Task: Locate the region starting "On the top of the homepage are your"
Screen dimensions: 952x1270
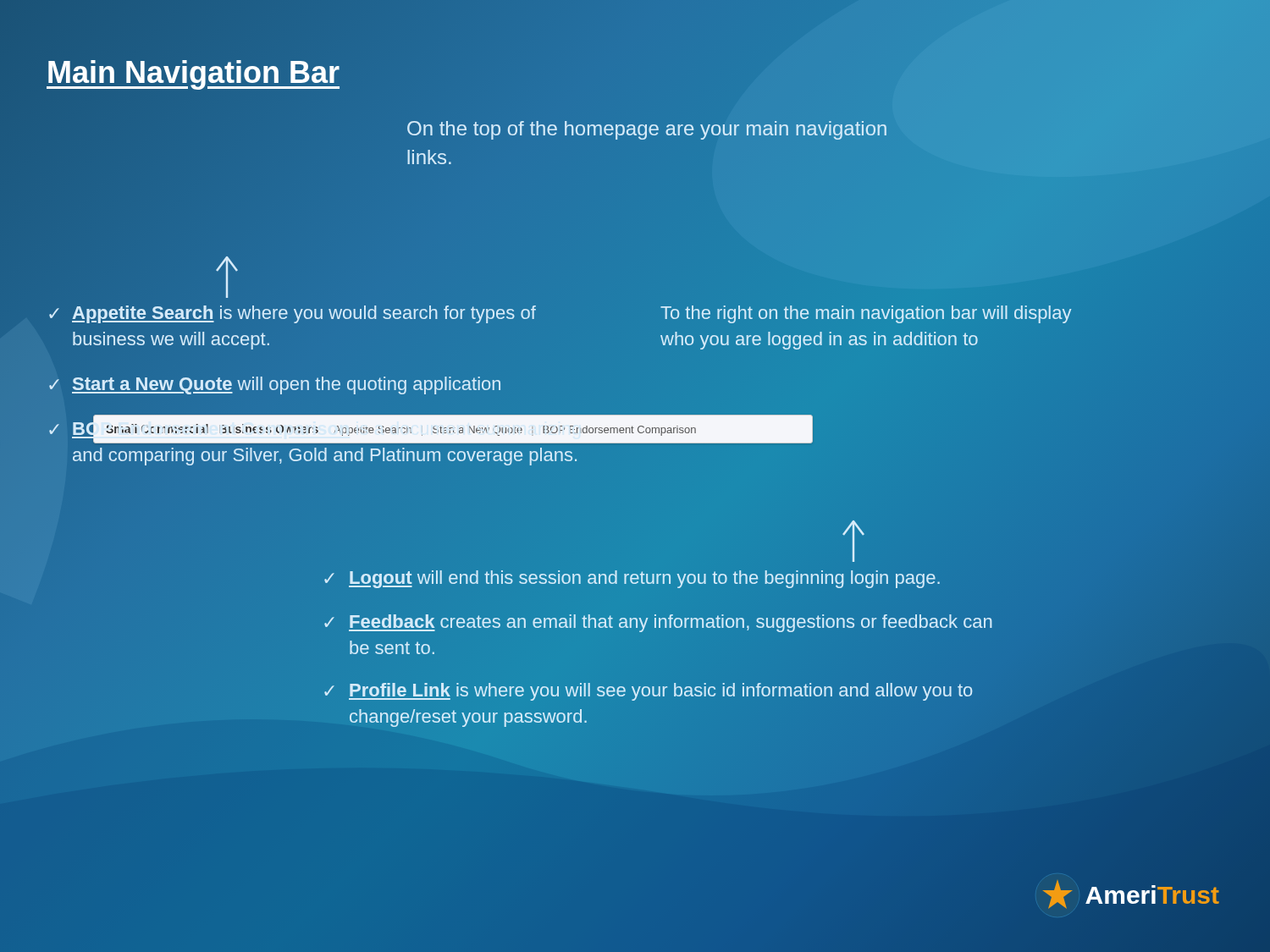Action: (x=647, y=142)
